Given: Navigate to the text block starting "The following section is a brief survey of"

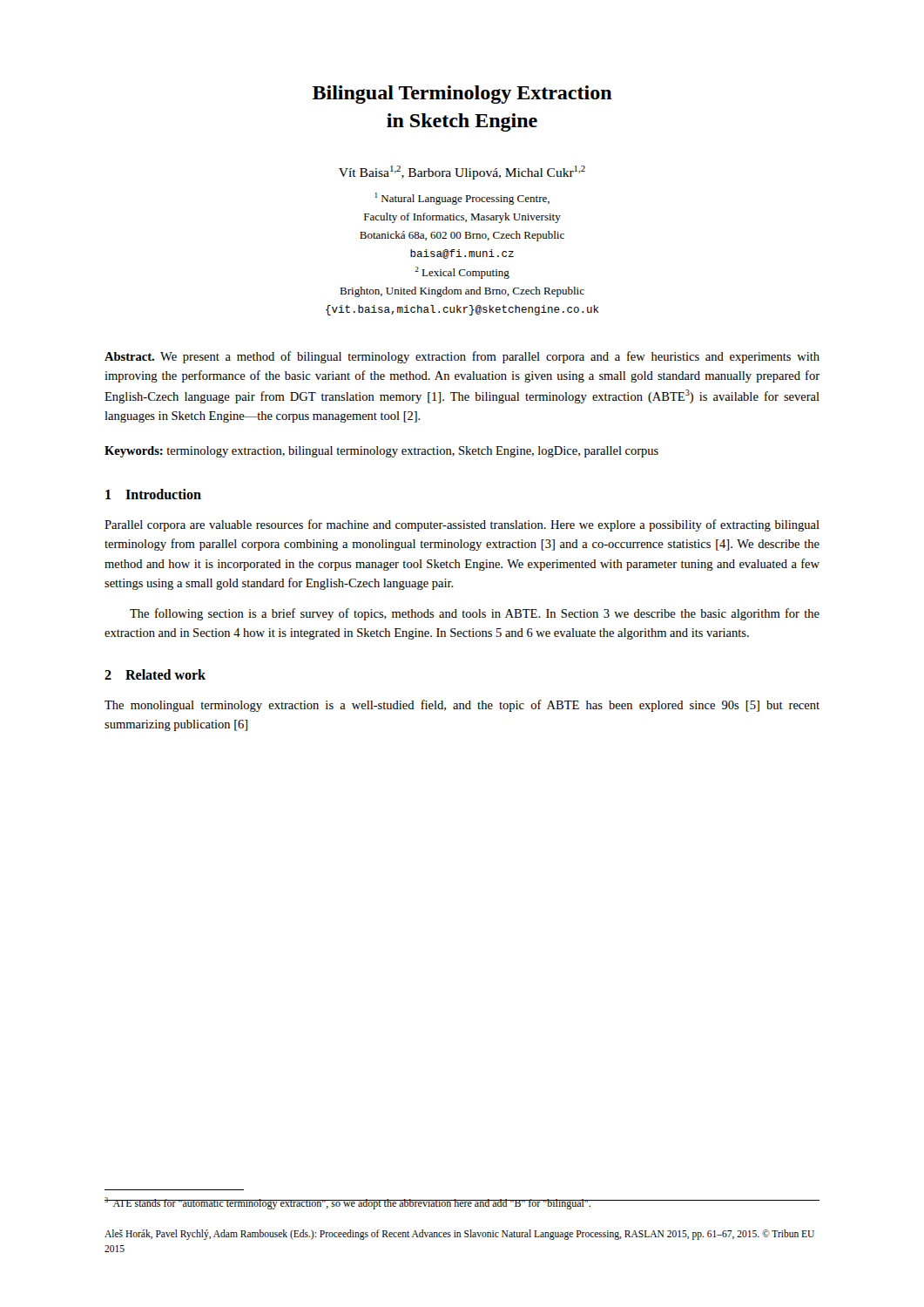Looking at the screenshot, I should coord(462,623).
